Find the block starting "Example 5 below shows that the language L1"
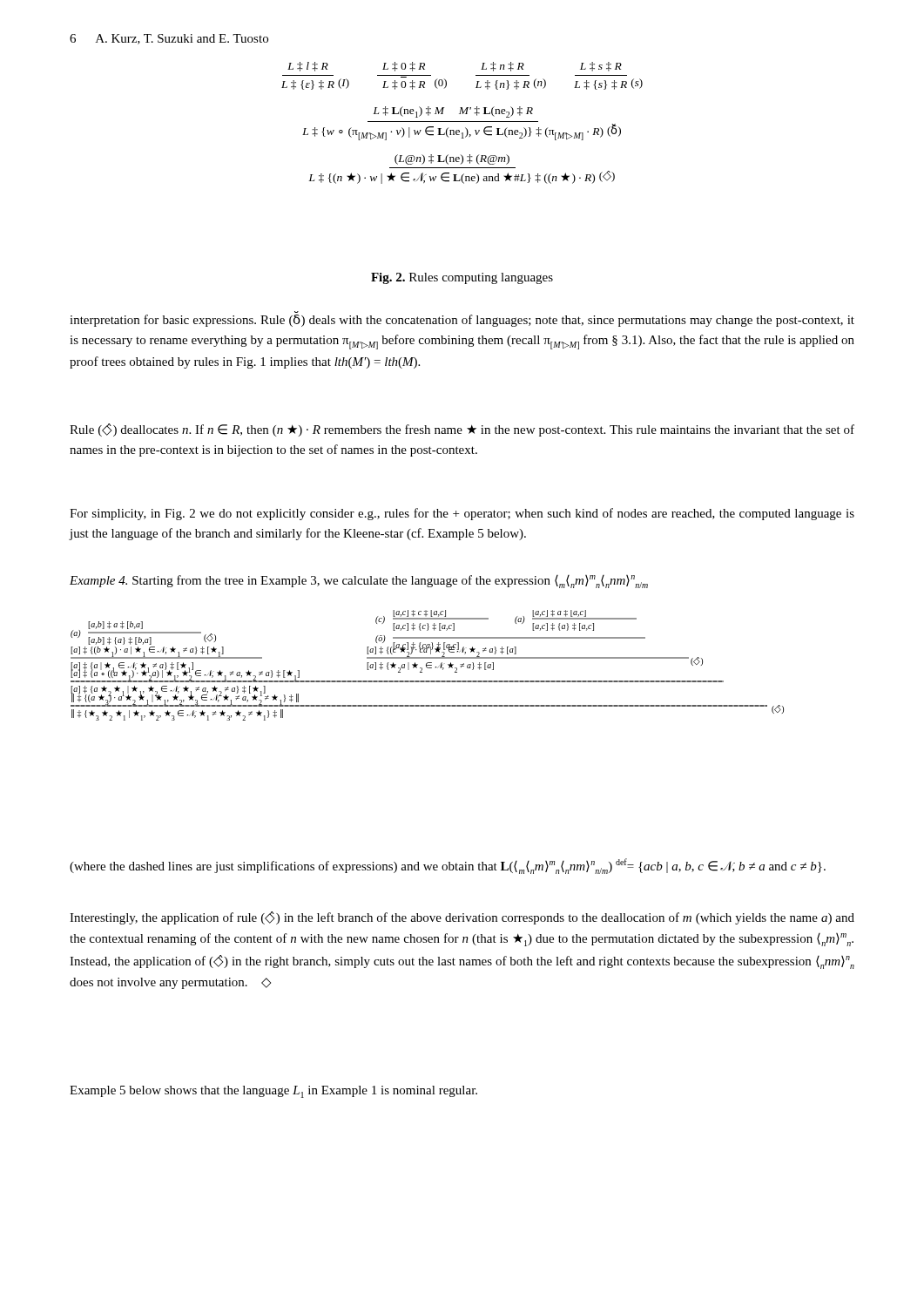924x1307 pixels. [x=274, y=1091]
